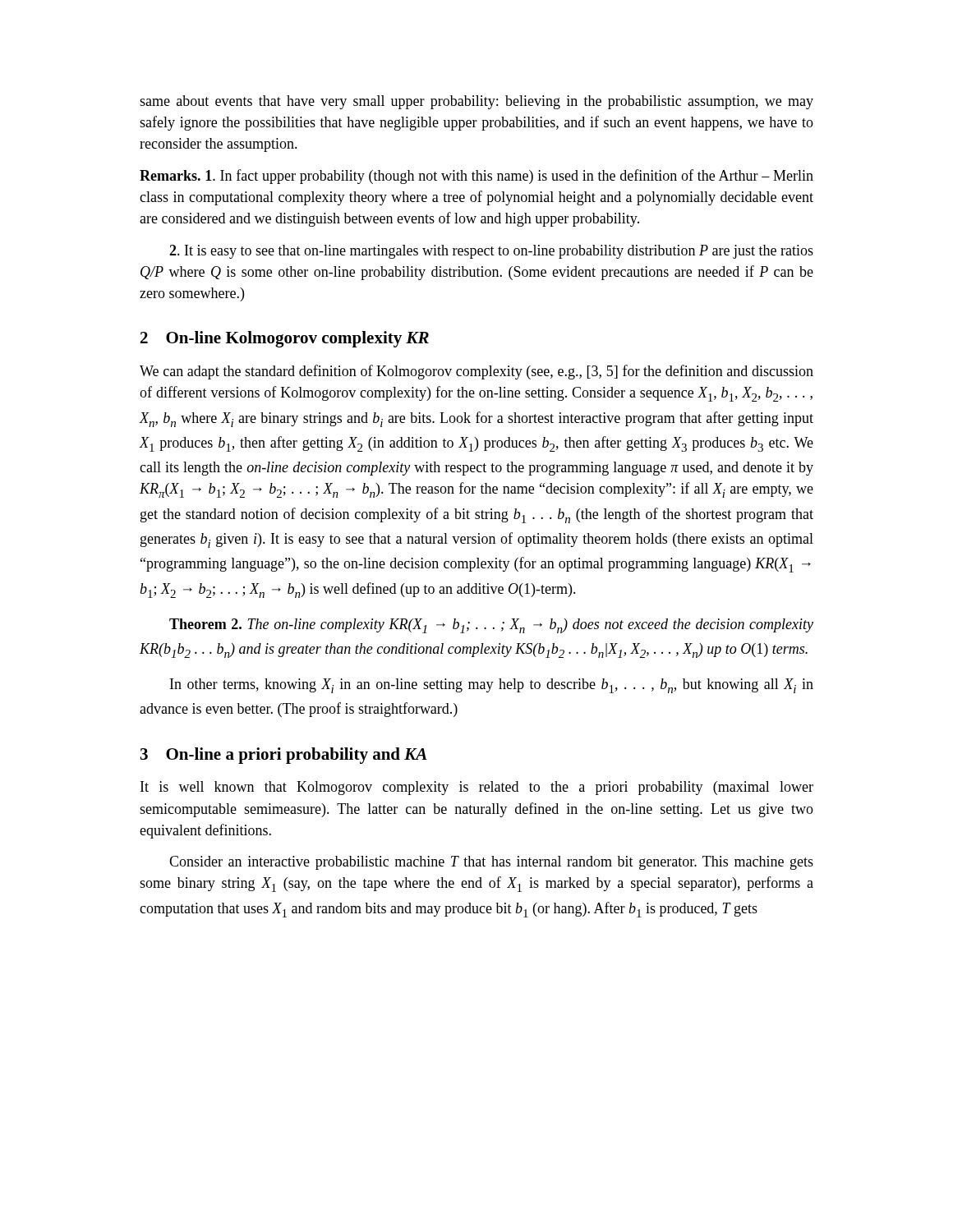Click the passage that begins "It is well known that Kolmogorov"
The width and height of the screenshot is (953, 1232).
[x=476, y=809]
